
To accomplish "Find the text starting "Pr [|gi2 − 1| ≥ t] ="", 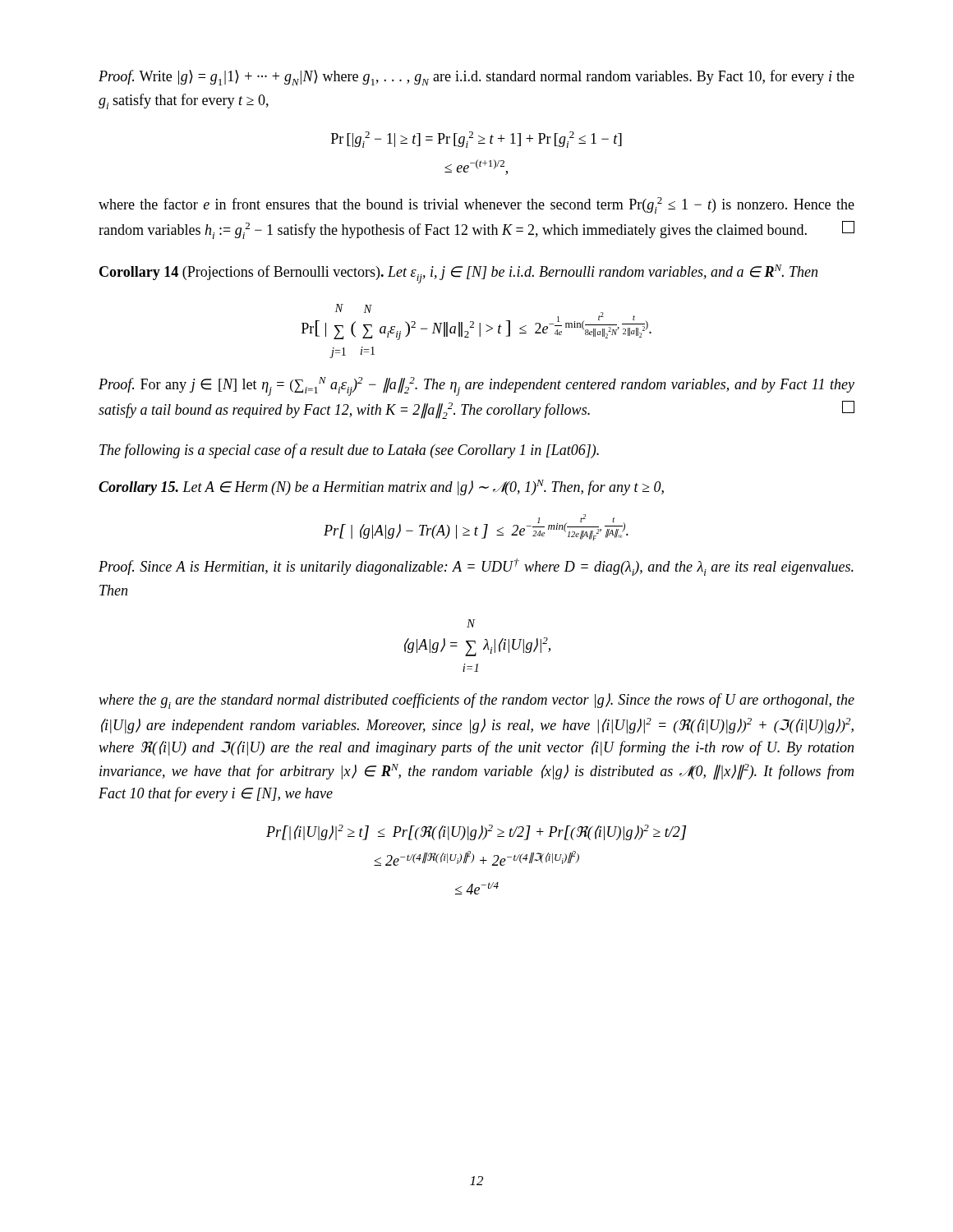I will coord(476,153).
